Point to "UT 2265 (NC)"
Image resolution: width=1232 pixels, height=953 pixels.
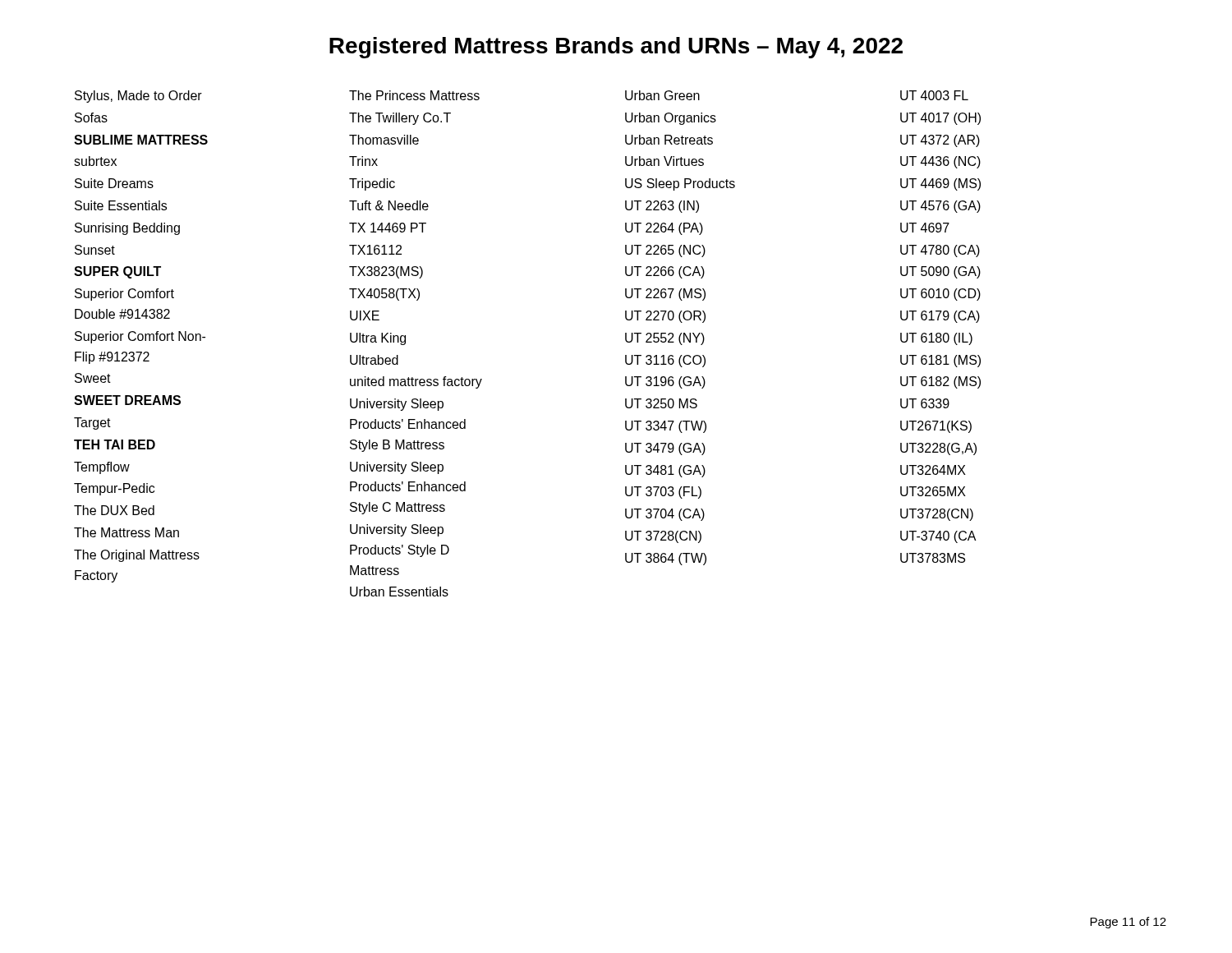point(665,250)
